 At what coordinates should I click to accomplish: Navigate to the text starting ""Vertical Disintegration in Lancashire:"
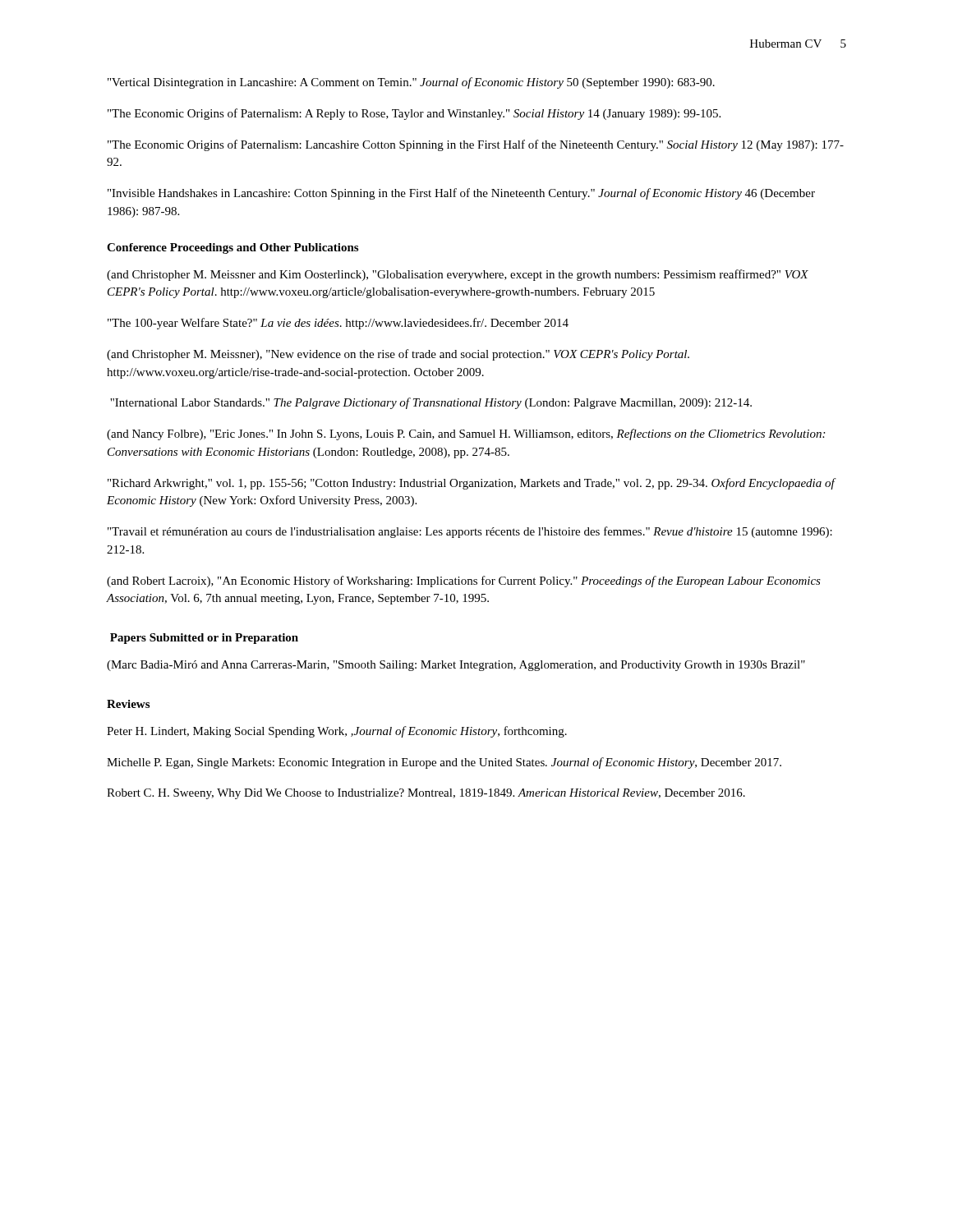pyautogui.click(x=411, y=82)
